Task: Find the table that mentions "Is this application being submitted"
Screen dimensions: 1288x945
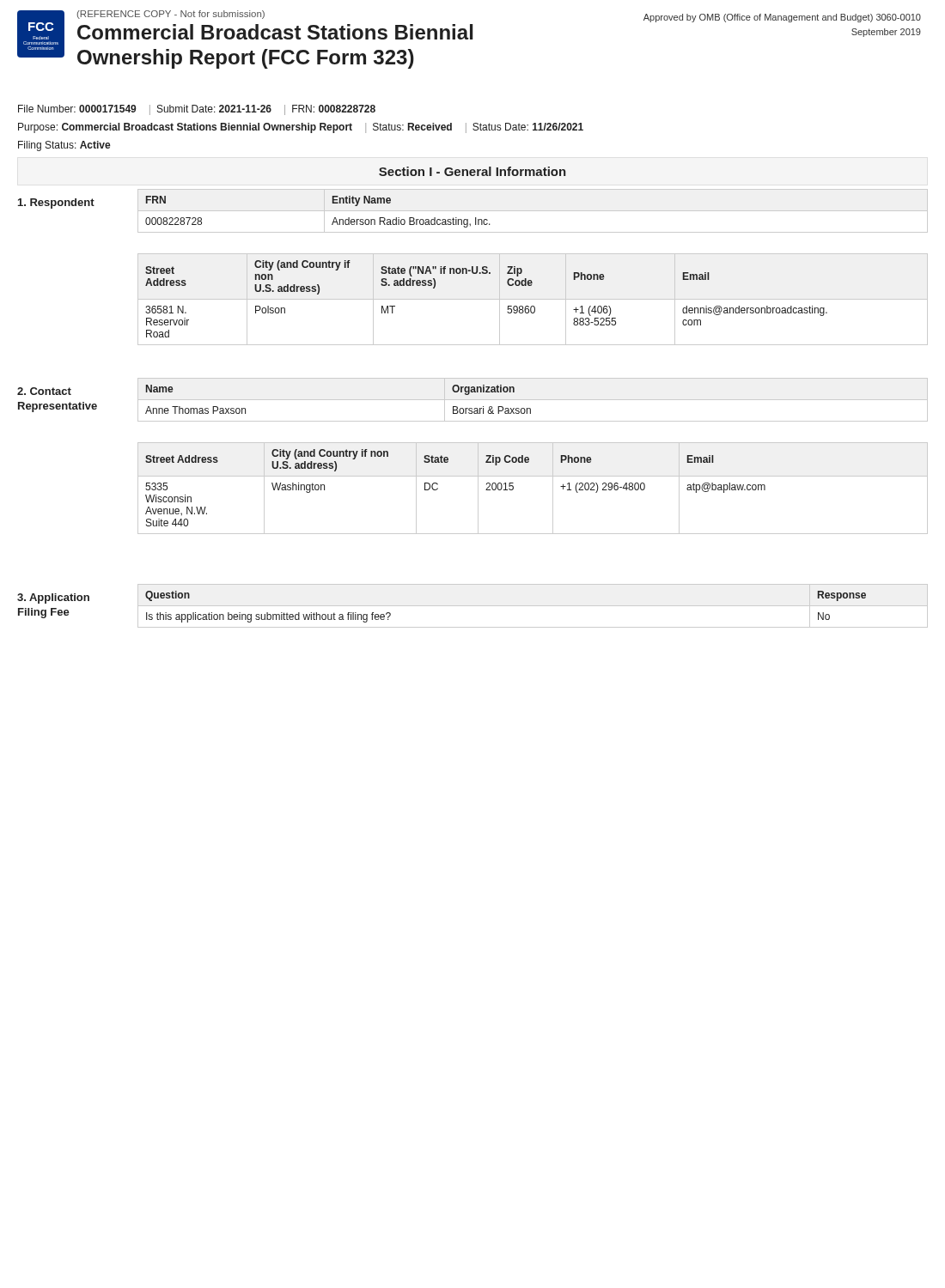Action: coord(533,606)
